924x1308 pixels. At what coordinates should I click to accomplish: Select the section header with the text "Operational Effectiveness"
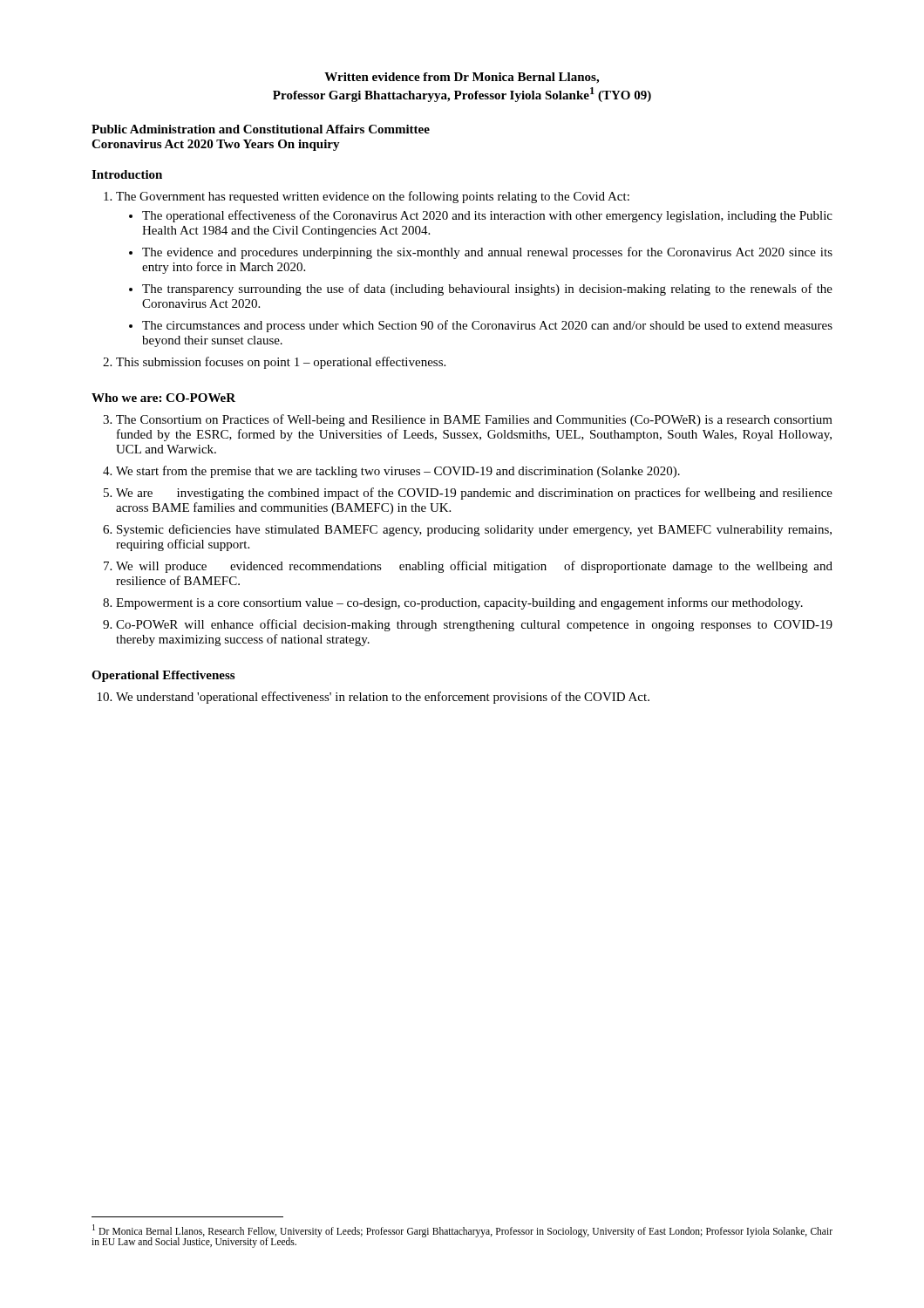pyautogui.click(x=163, y=675)
